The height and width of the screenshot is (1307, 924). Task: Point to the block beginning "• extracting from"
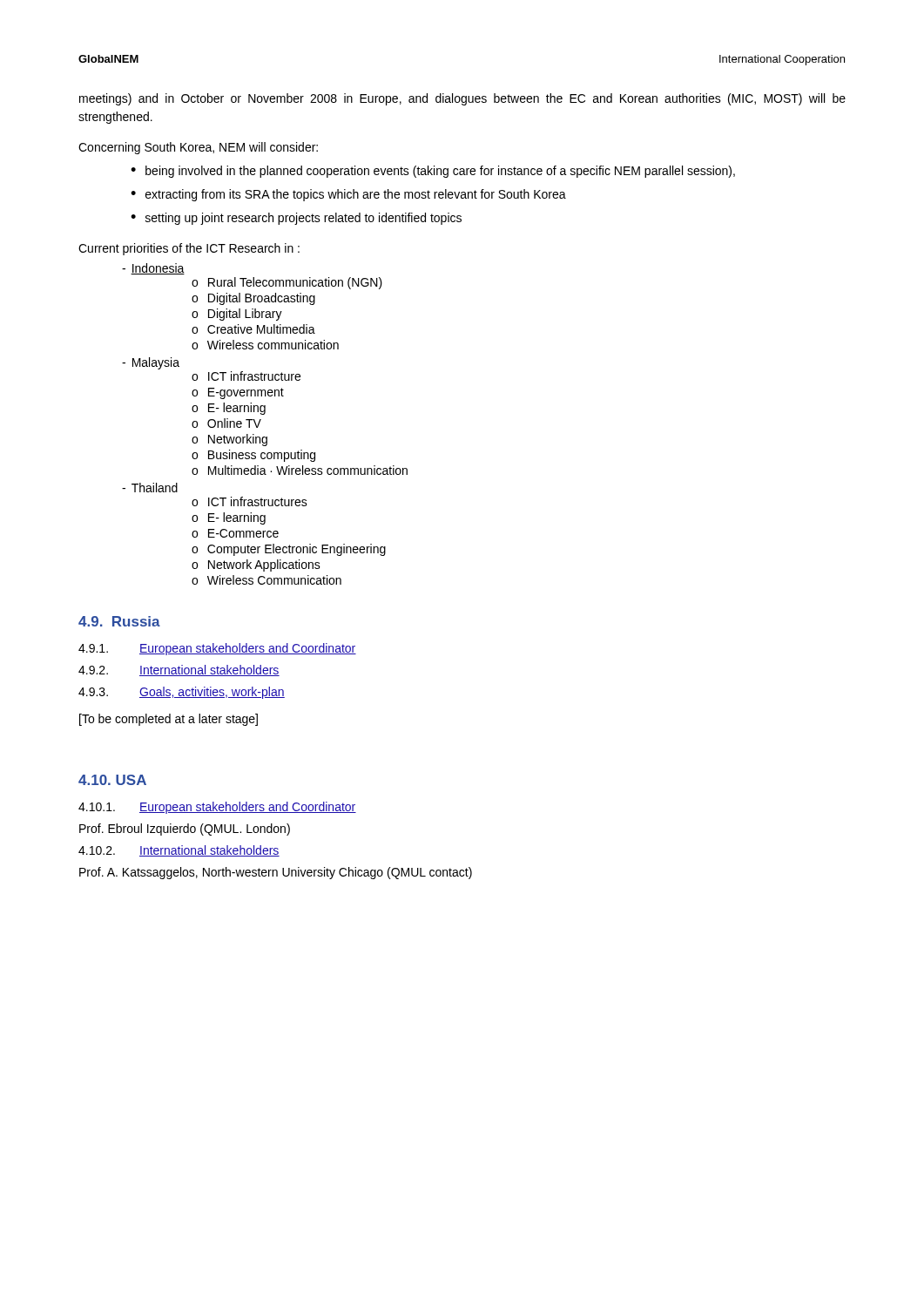click(348, 195)
